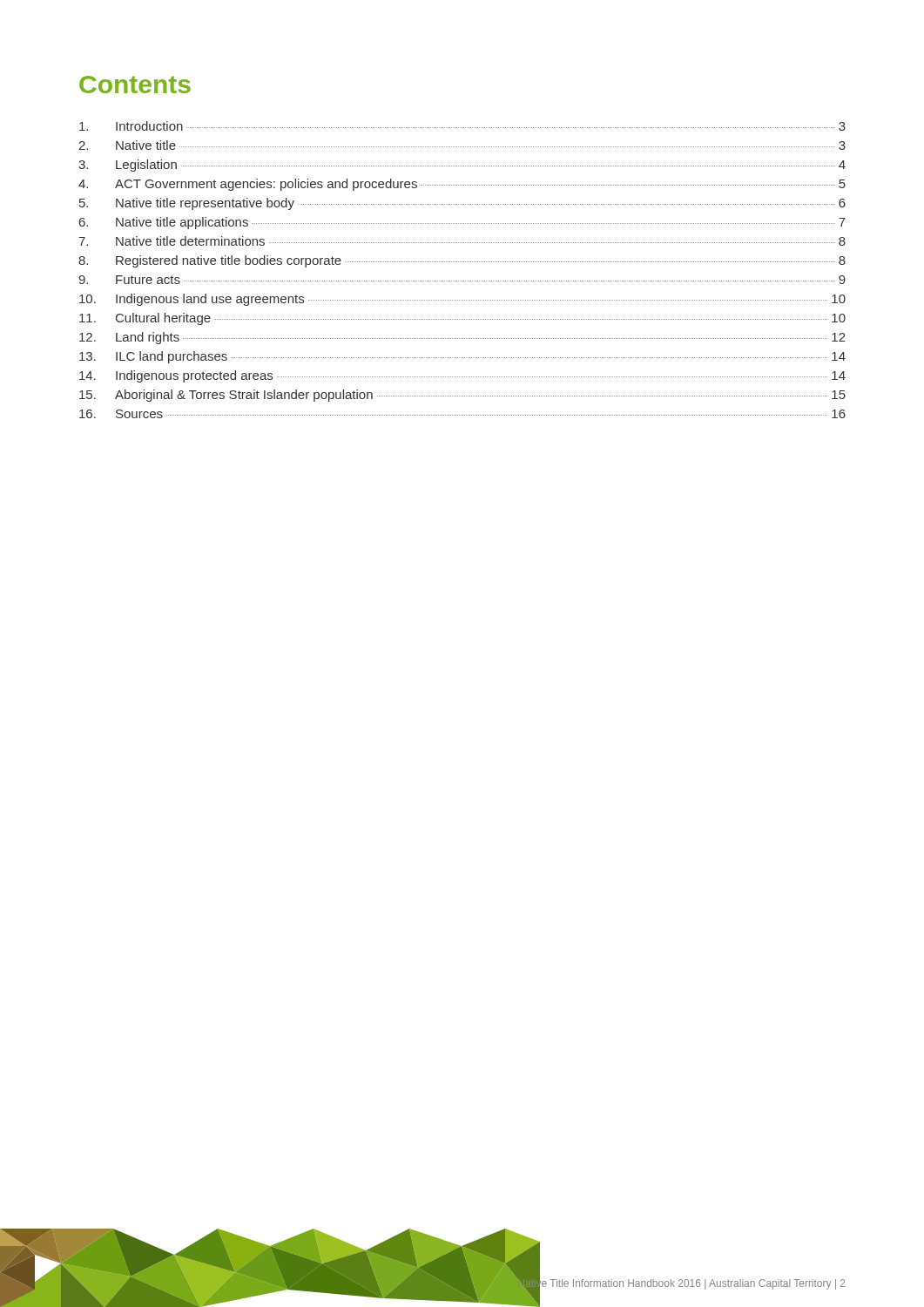Find "5.Native title representative body6" on this page
This screenshot has width=924, height=1307.
(462, 203)
